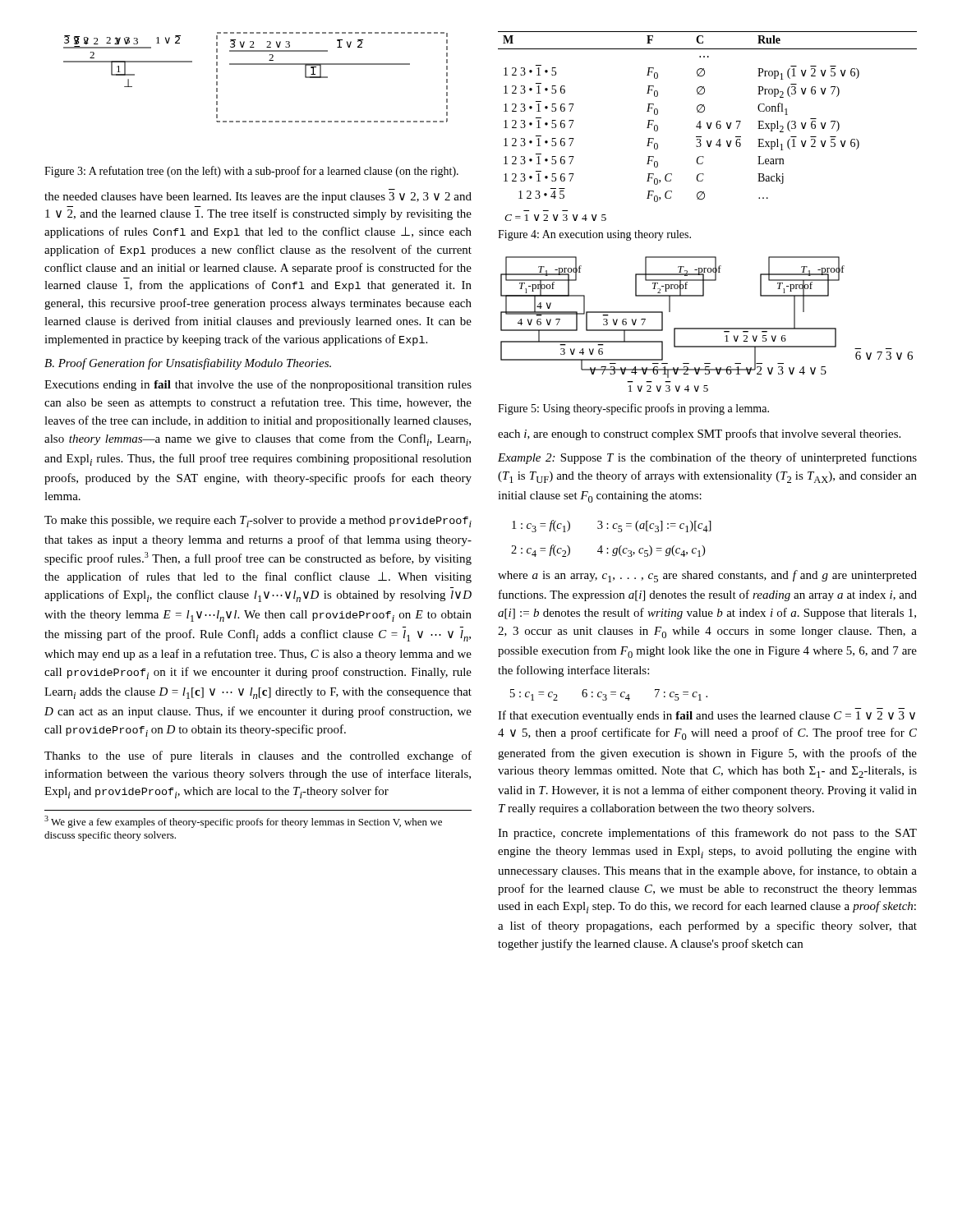The image size is (953, 1232).
Task: Find a section header
Action: click(188, 363)
